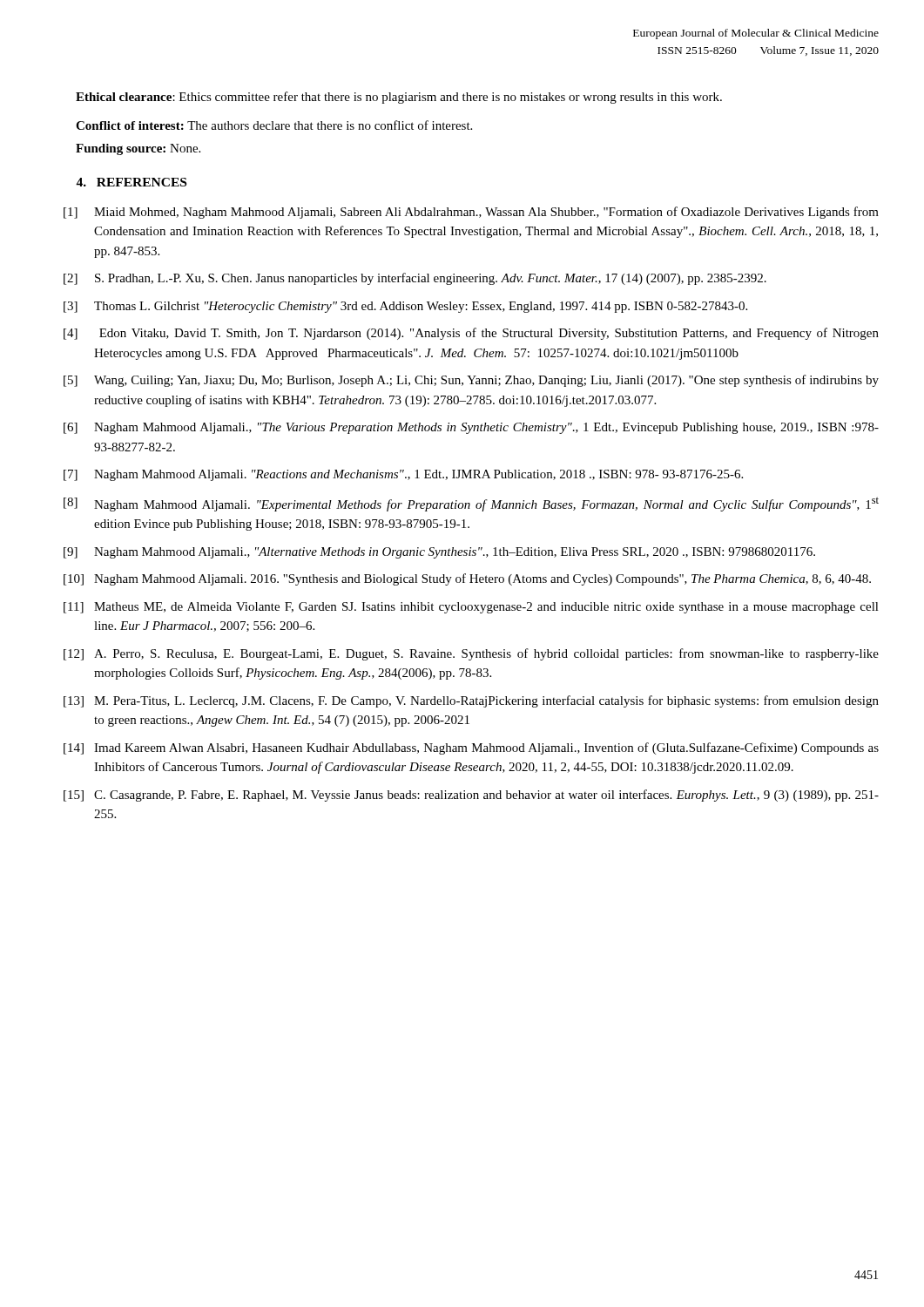Navigate to the element starting "[5] Wang, Cuiling; Yan, Jiaxu;"
924x1307 pixels.
(x=471, y=390)
